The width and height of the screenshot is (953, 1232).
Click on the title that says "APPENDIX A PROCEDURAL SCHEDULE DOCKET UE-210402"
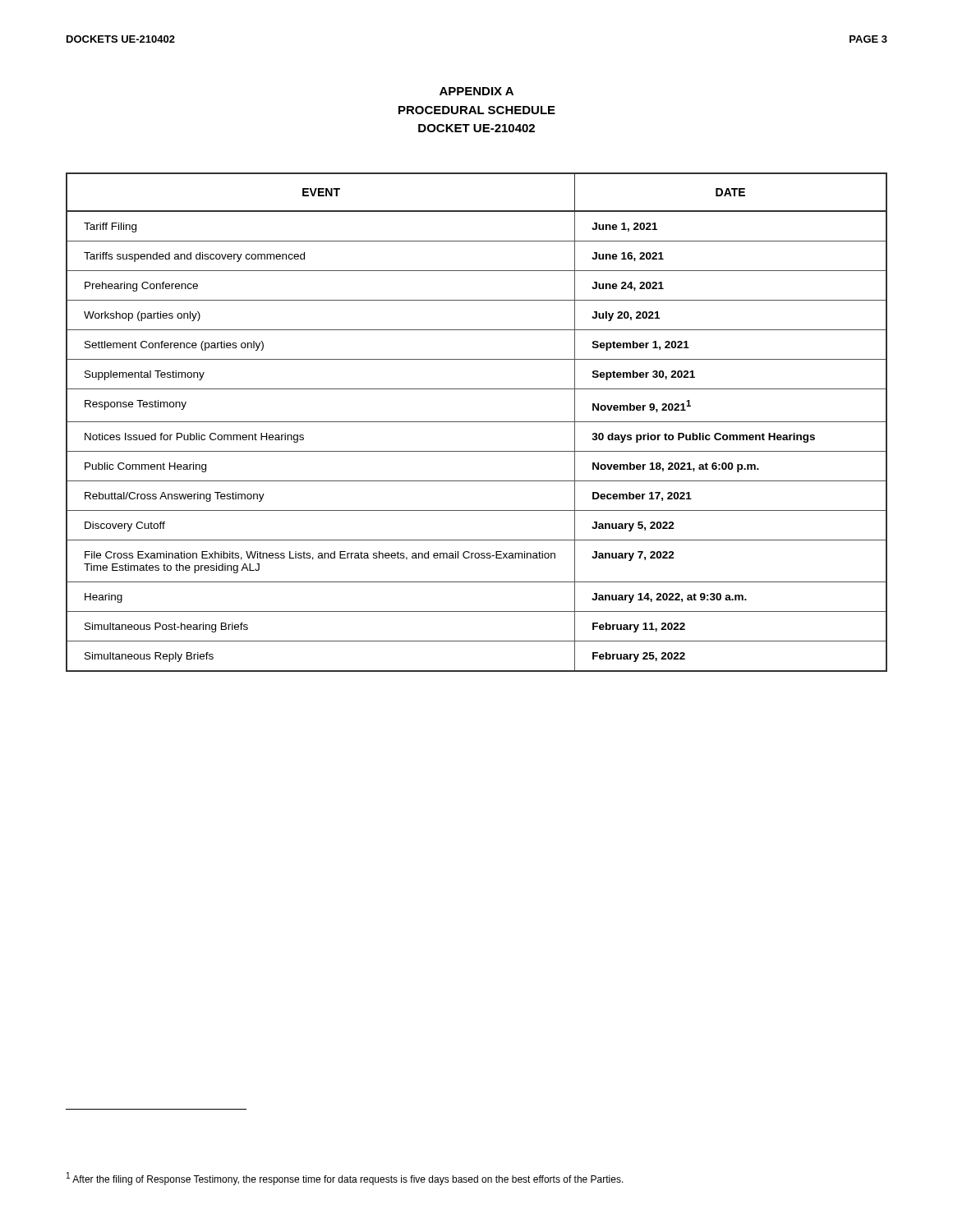[476, 110]
